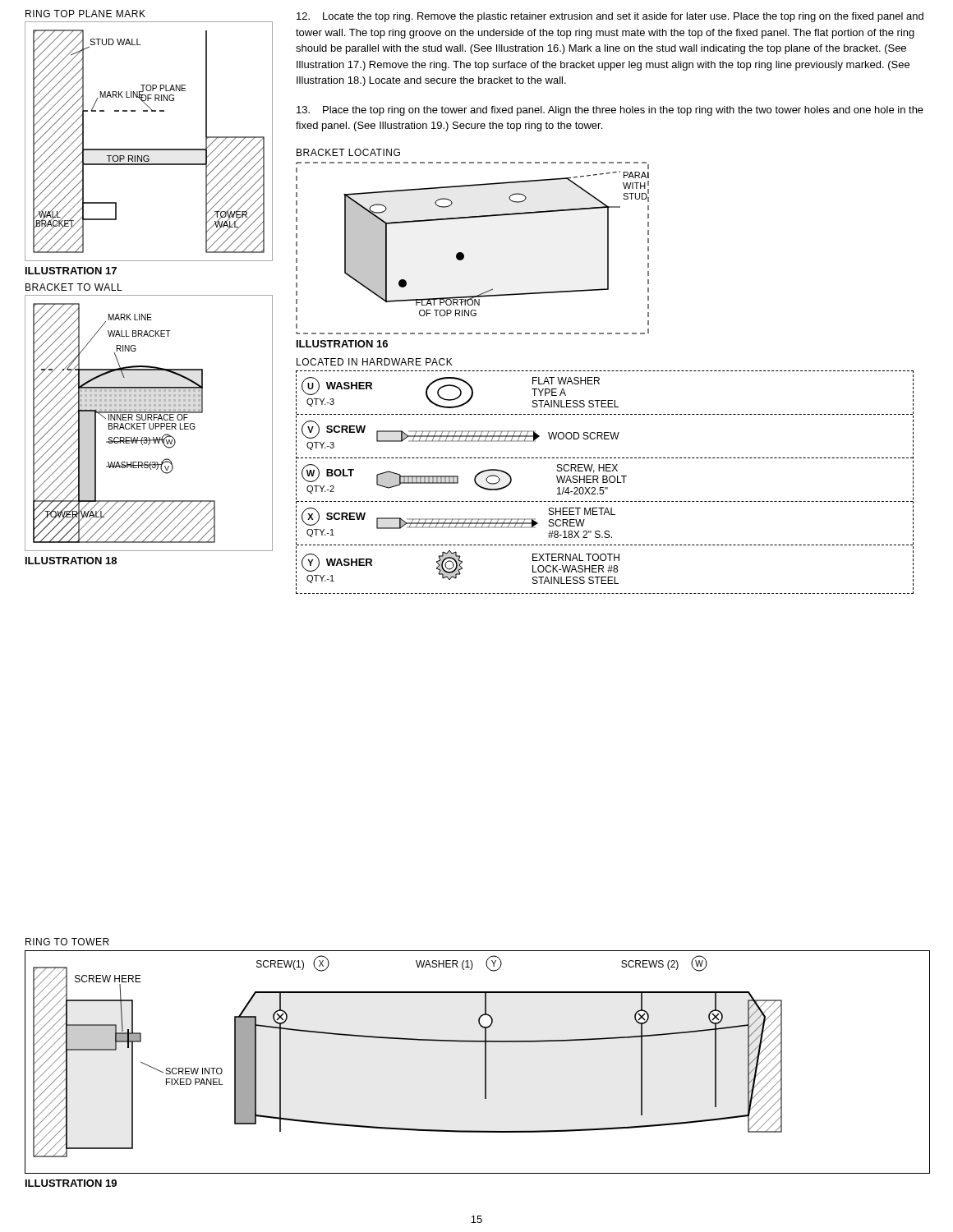Screen dimensions: 1232x953
Task: Click on the schematic
Action: [x=616, y=482]
